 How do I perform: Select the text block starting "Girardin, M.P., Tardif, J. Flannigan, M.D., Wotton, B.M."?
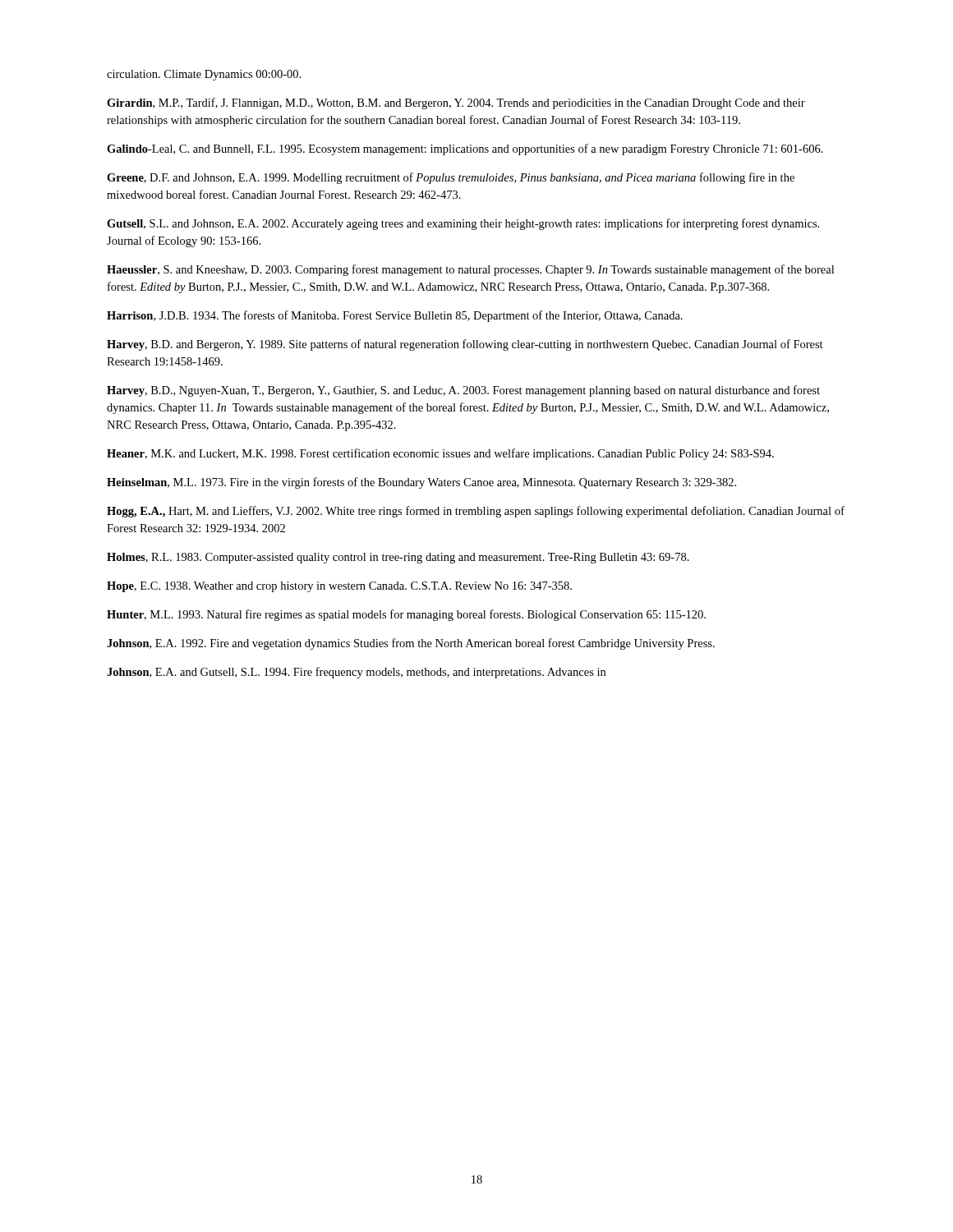[456, 111]
